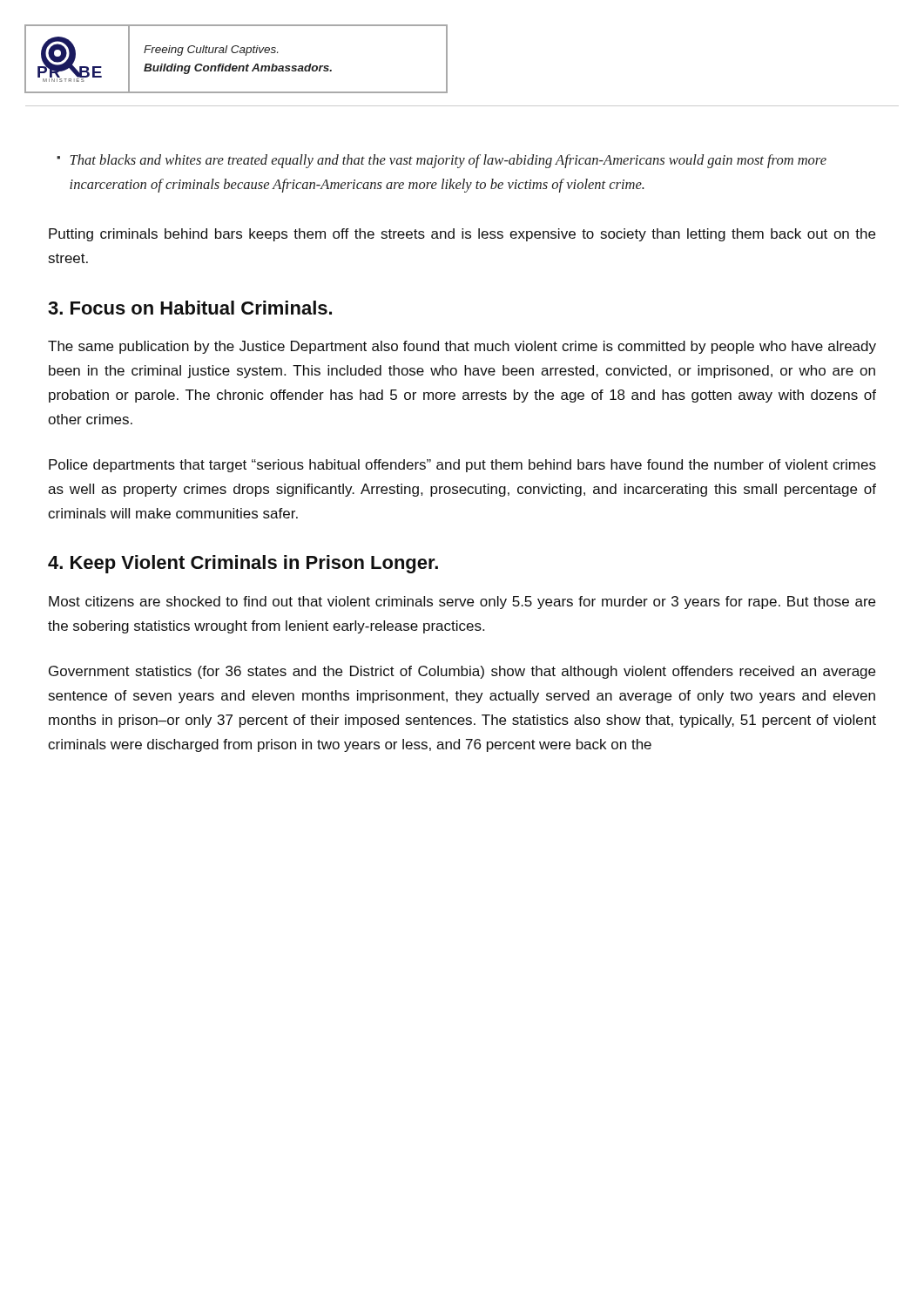The image size is (924, 1307).
Task: Locate the list item containing "▪ That blacks and whites are"
Action: coord(466,172)
